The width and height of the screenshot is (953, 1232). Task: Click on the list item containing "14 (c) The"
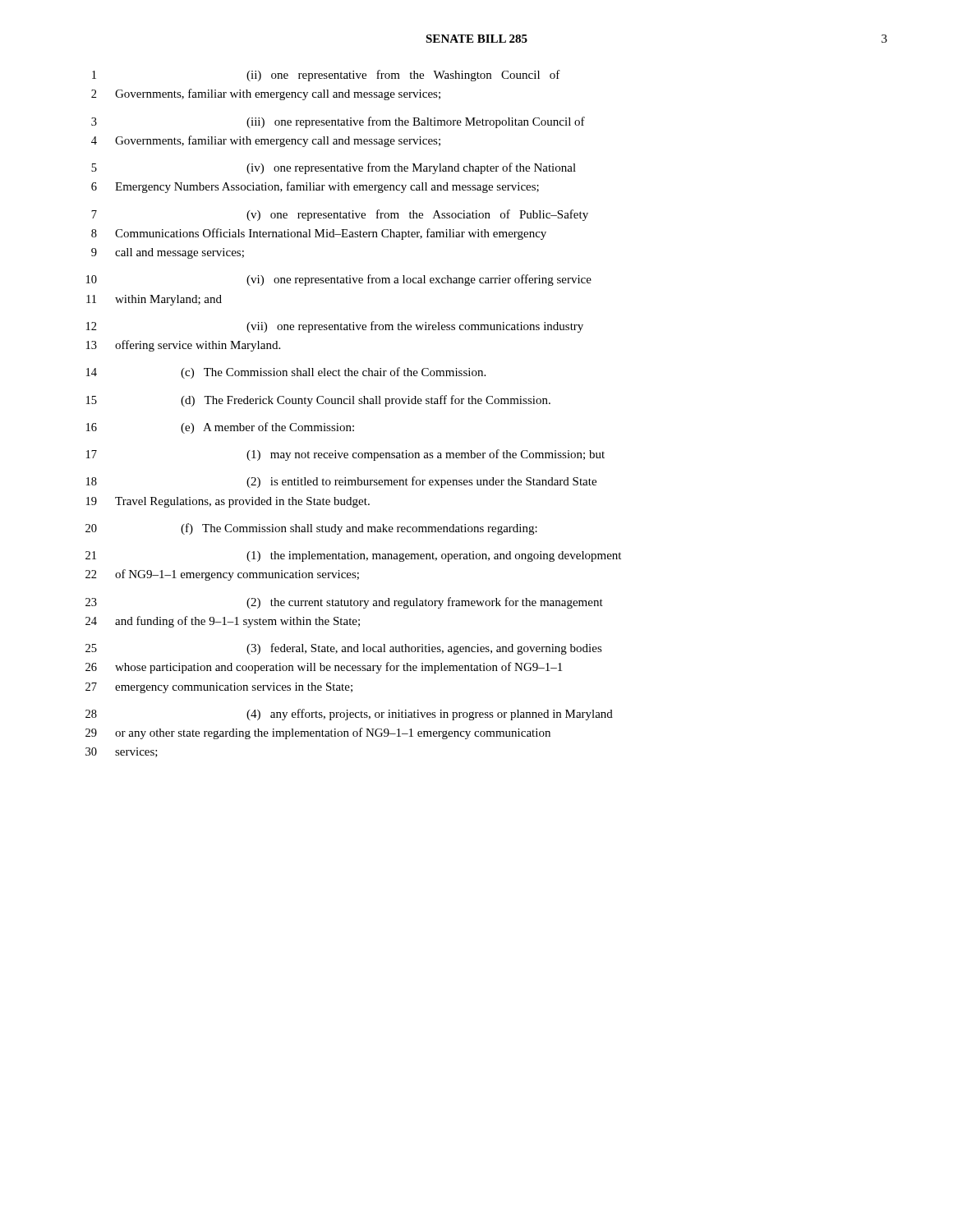pyautogui.click(x=476, y=373)
